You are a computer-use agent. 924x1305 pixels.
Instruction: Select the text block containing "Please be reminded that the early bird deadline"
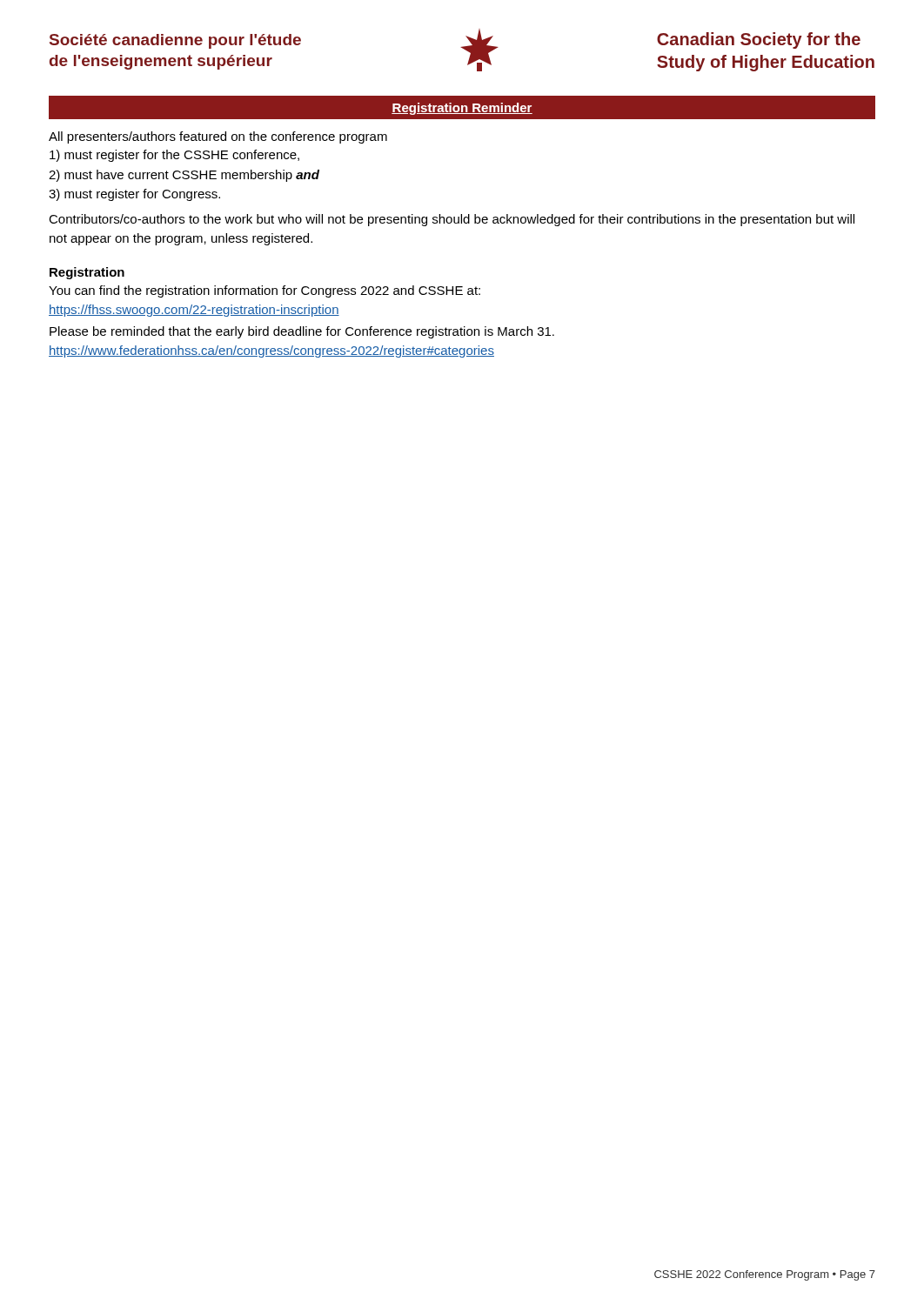click(x=302, y=340)
